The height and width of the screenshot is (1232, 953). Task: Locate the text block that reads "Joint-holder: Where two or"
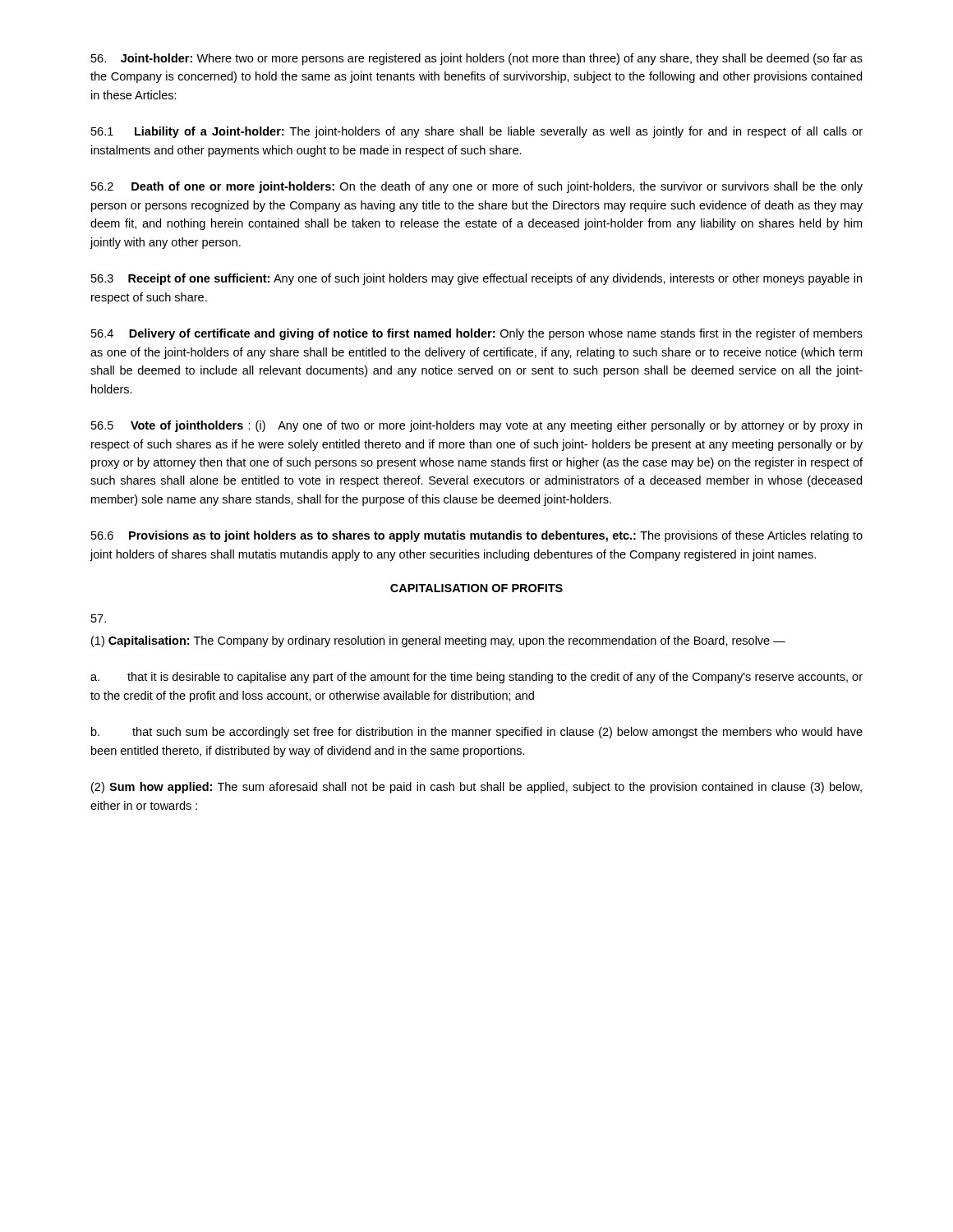[476, 77]
